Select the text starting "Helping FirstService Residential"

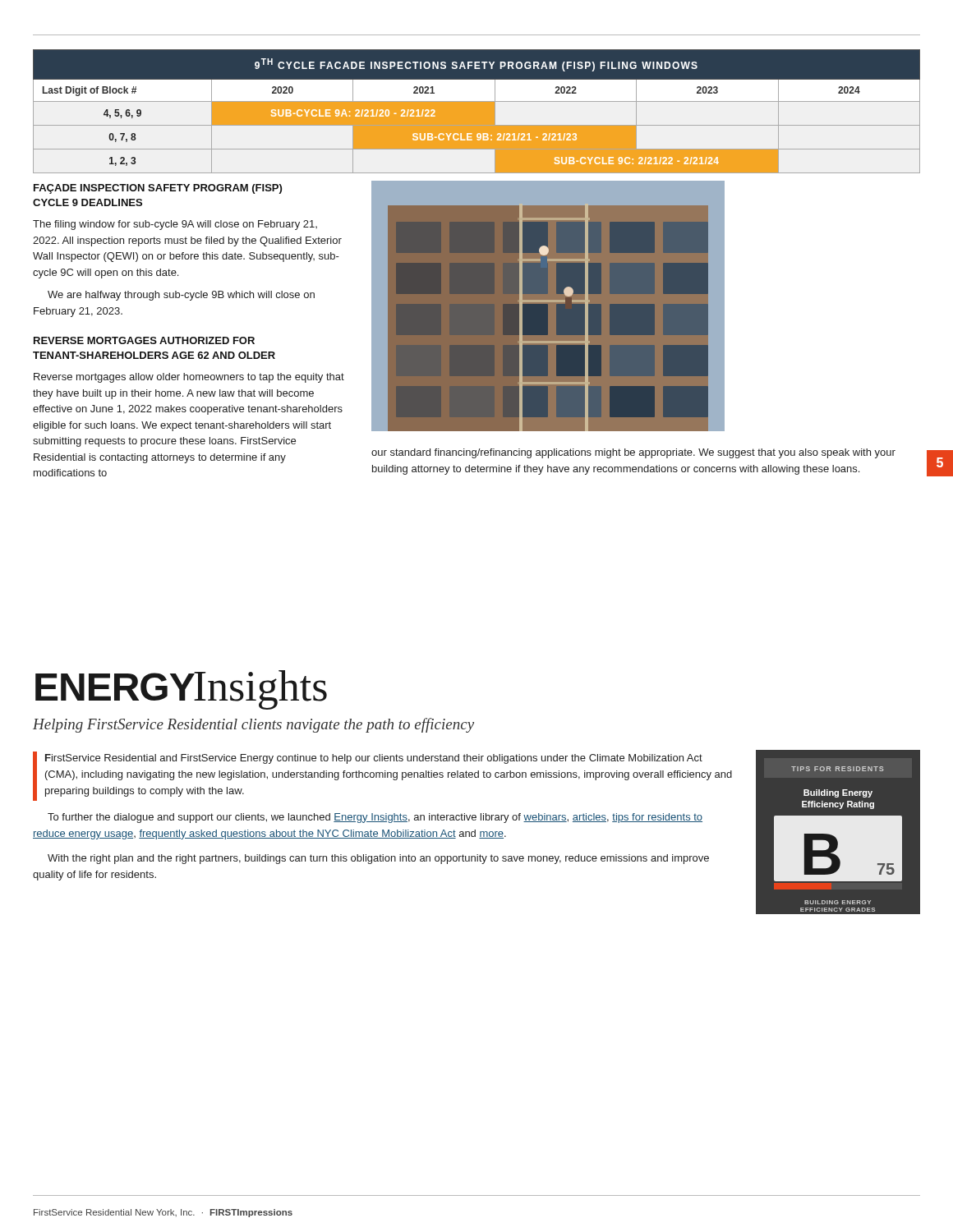point(476,725)
